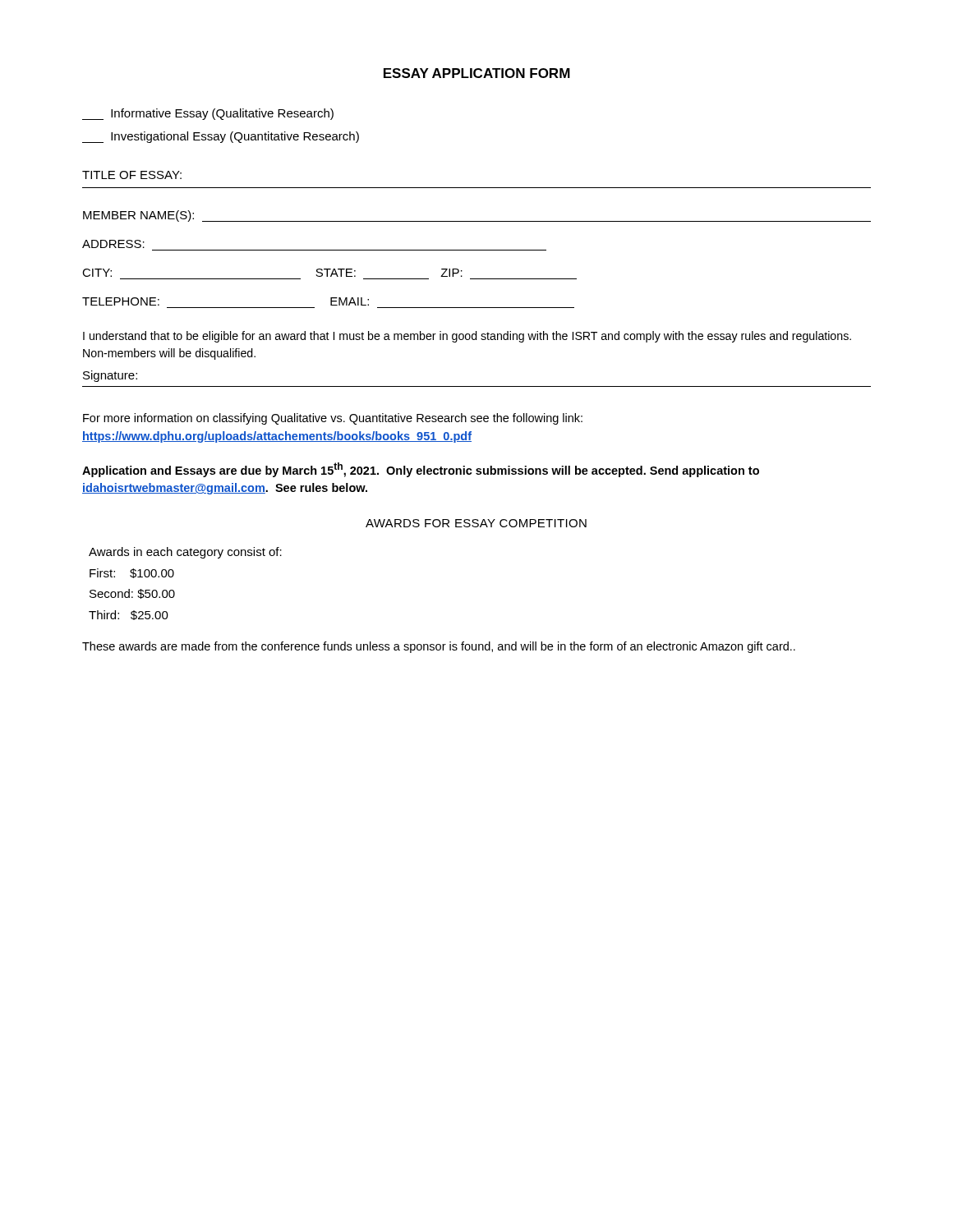This screenshot has height=1232, width=953.
Task: Click where it says "CITY: STATE: ZIP:"
Action: (x=329, y=271)
